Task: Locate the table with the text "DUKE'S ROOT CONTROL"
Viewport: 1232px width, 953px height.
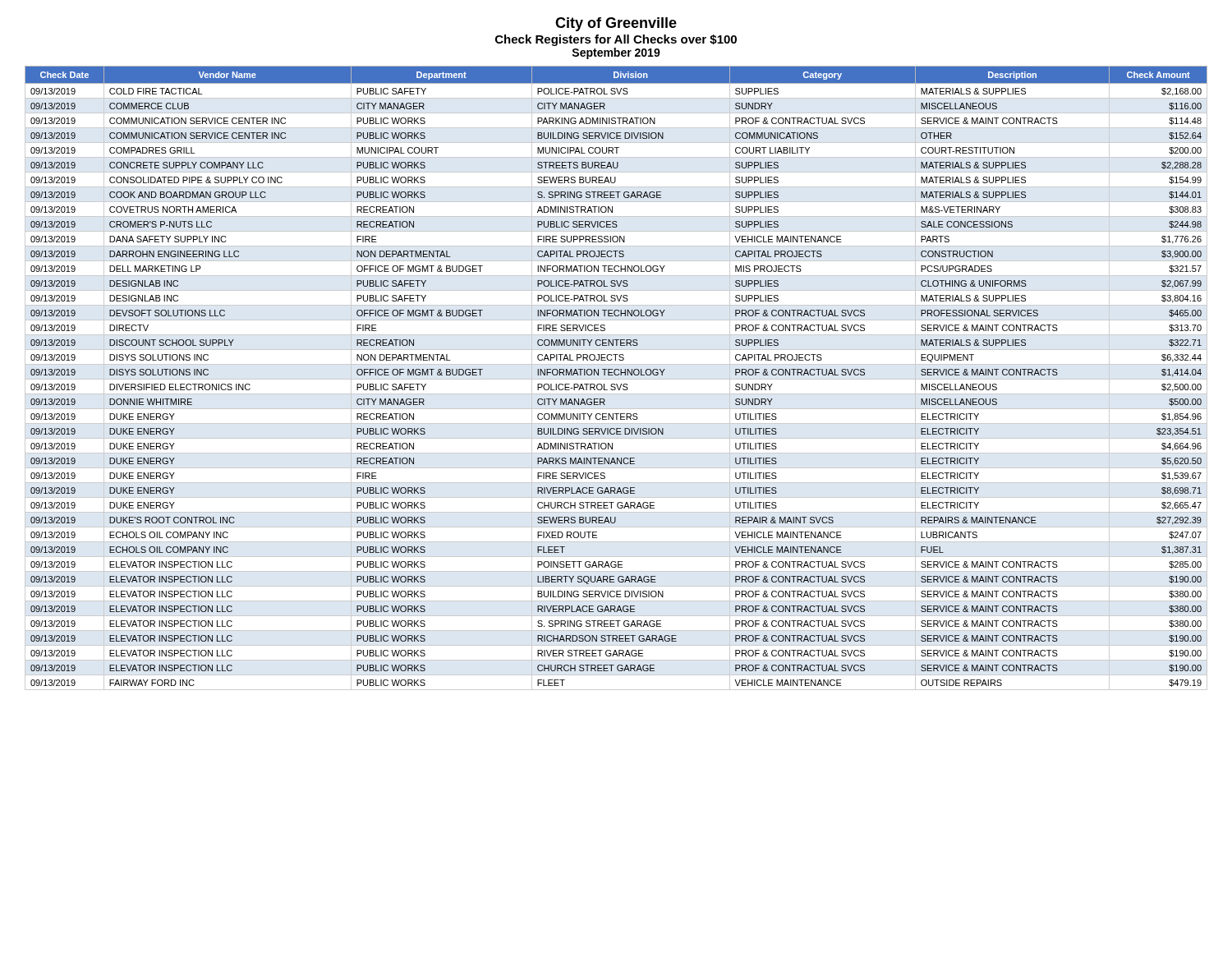Action: pyautogui.click(x=616, y=378)
